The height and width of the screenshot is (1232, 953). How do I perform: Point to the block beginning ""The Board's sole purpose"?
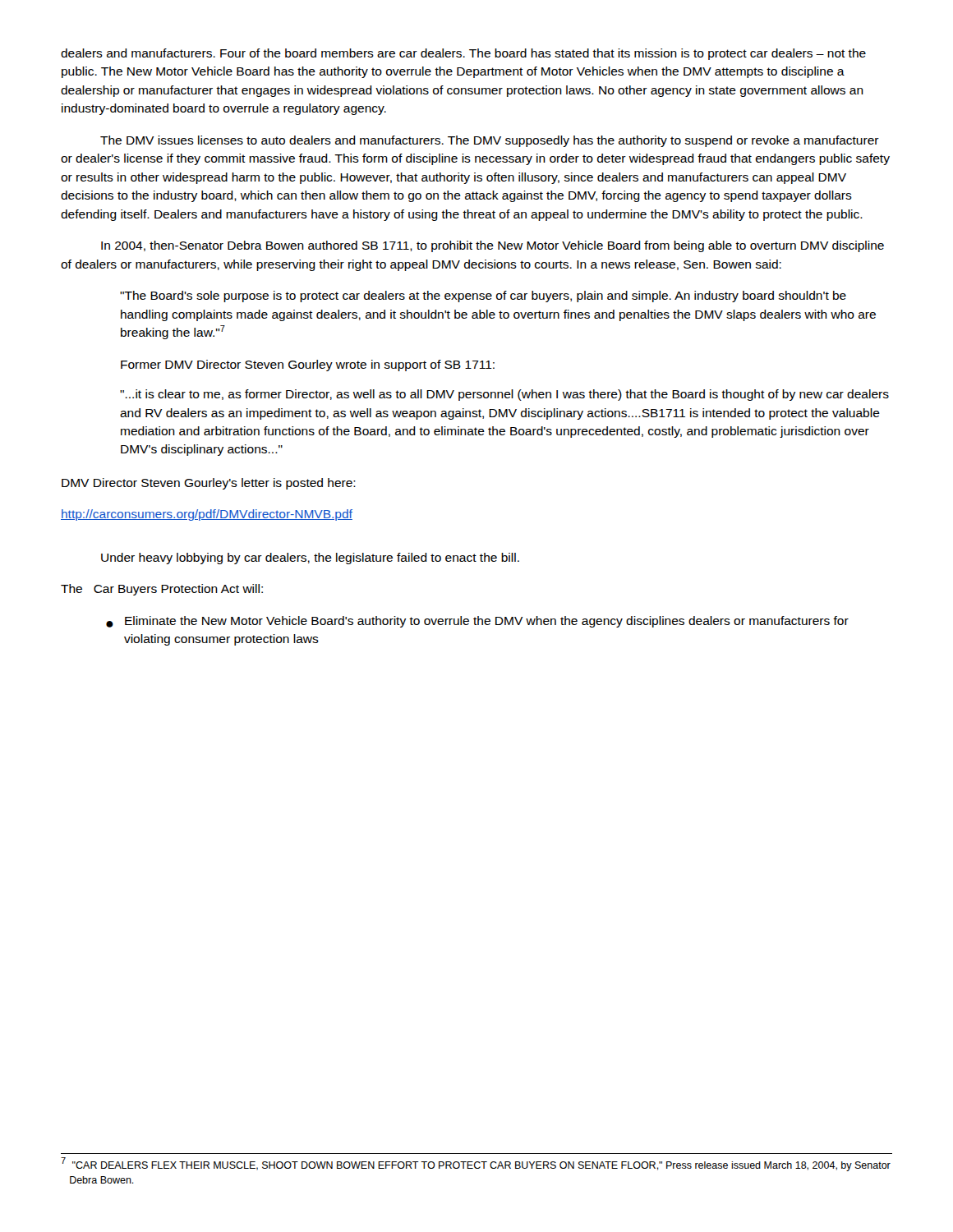(498, 314)
